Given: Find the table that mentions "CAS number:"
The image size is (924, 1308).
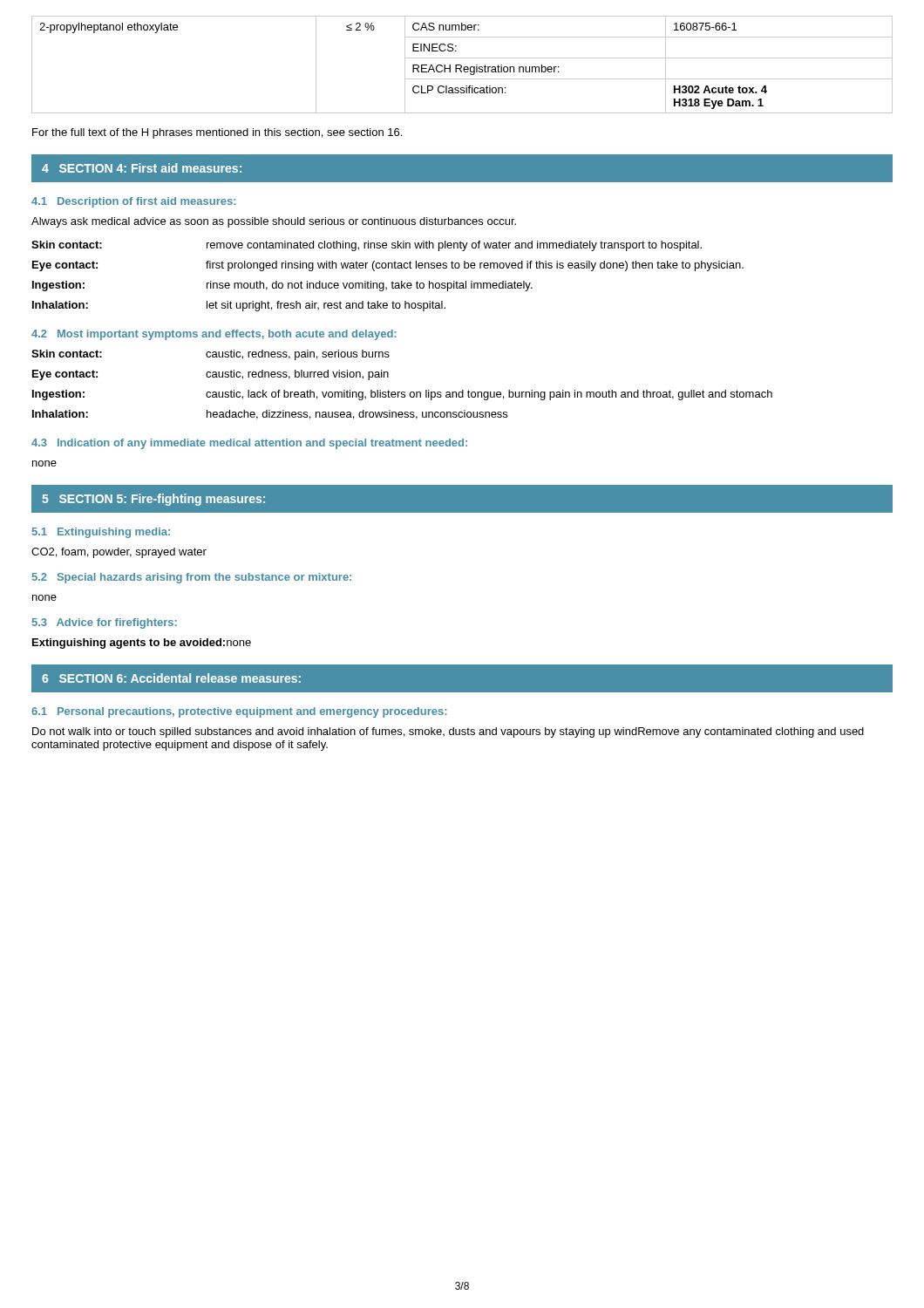Looking at the screenshot, I should (462, 65).
